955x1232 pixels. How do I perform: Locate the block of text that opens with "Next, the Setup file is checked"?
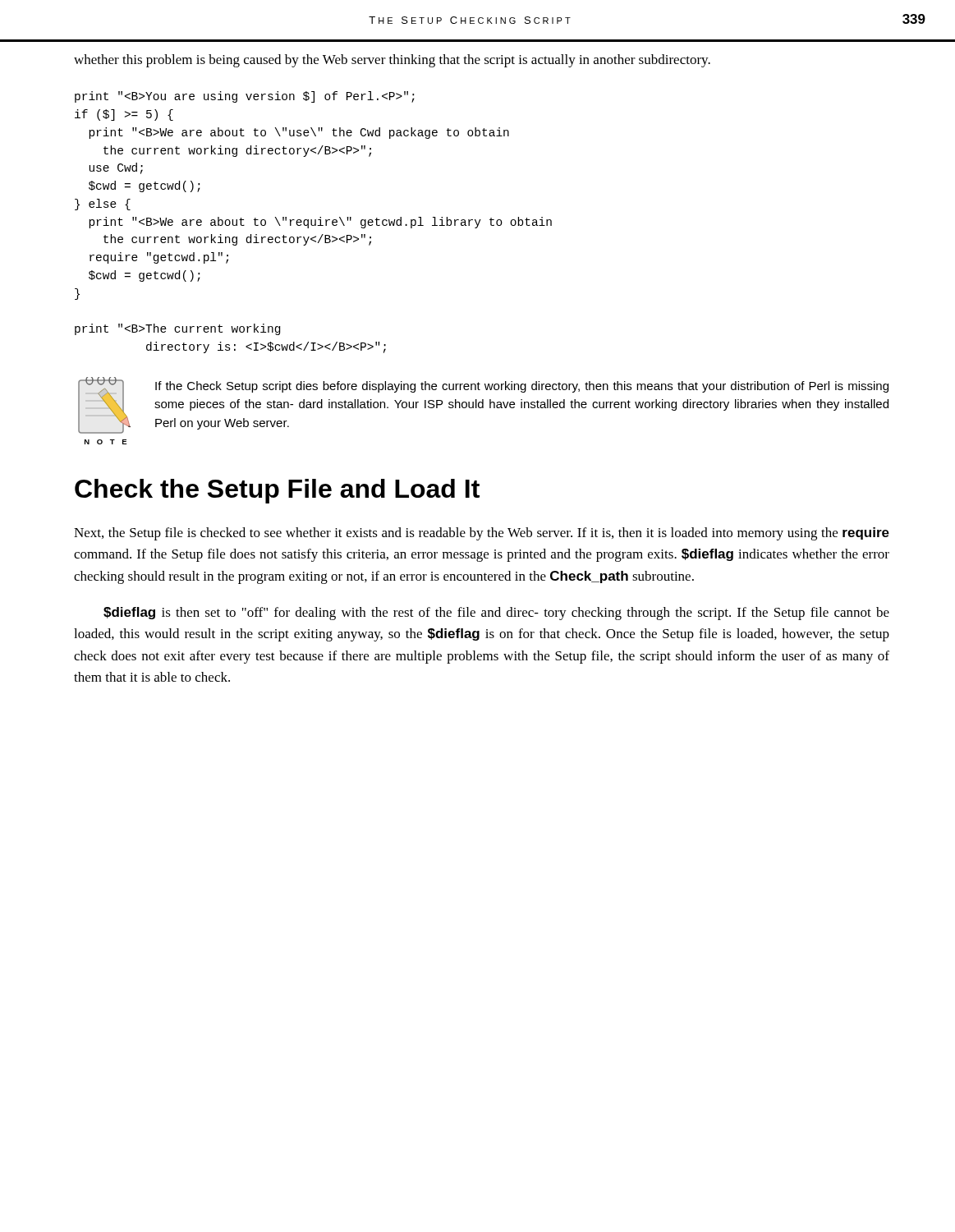[482, 554]
